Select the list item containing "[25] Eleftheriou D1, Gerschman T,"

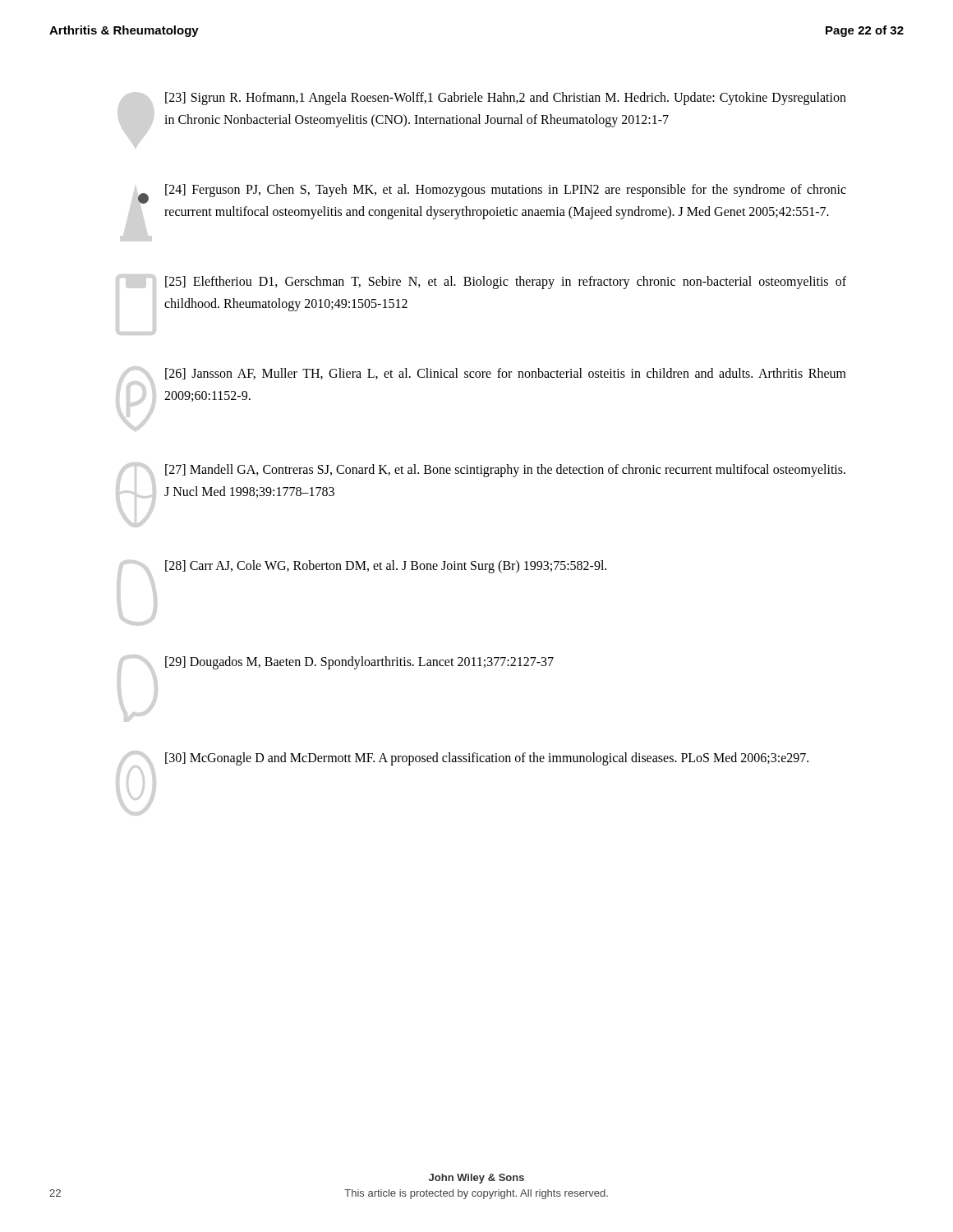click(506, 283)
